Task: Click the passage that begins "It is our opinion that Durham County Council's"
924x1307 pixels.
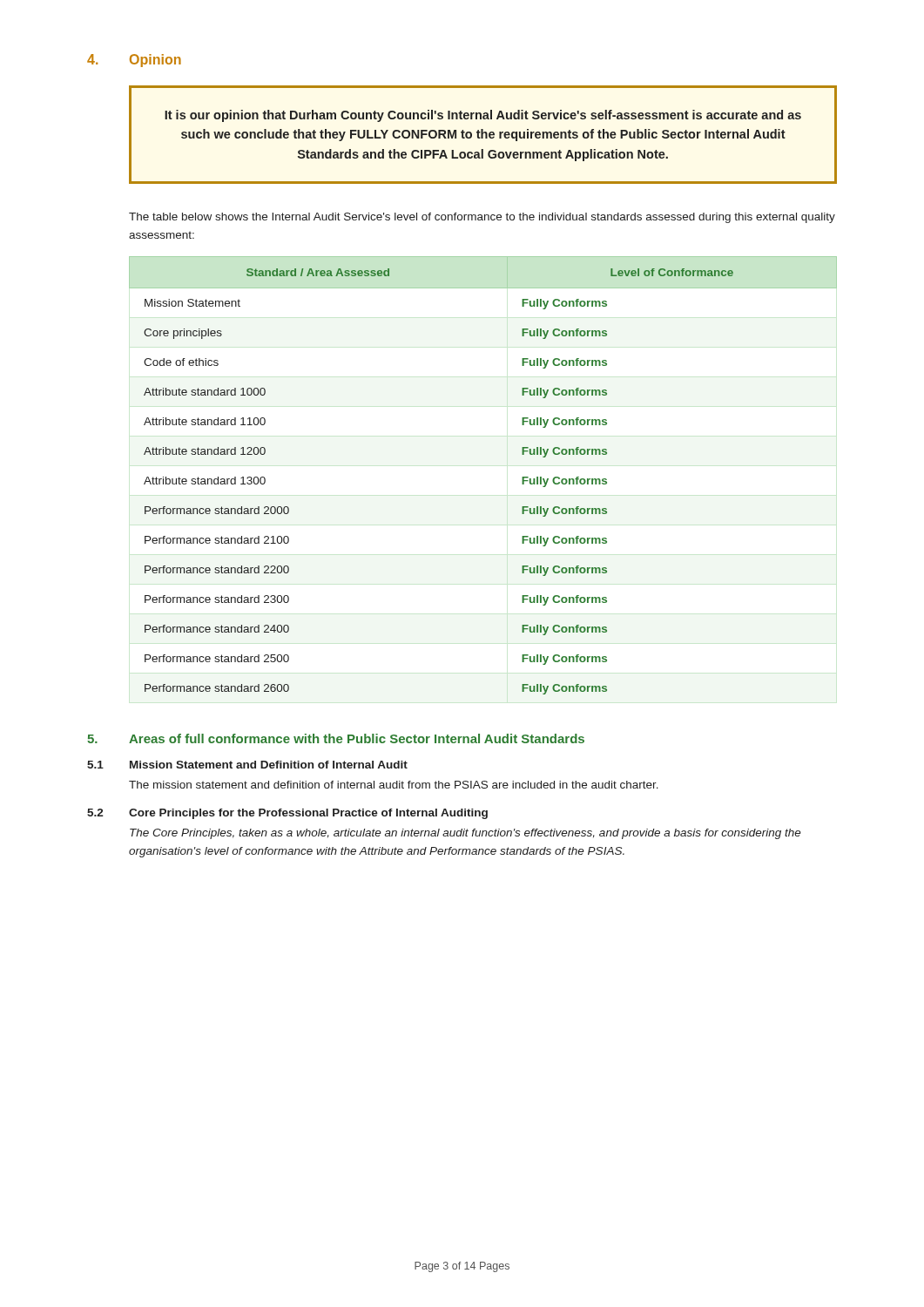Action: 483,135
